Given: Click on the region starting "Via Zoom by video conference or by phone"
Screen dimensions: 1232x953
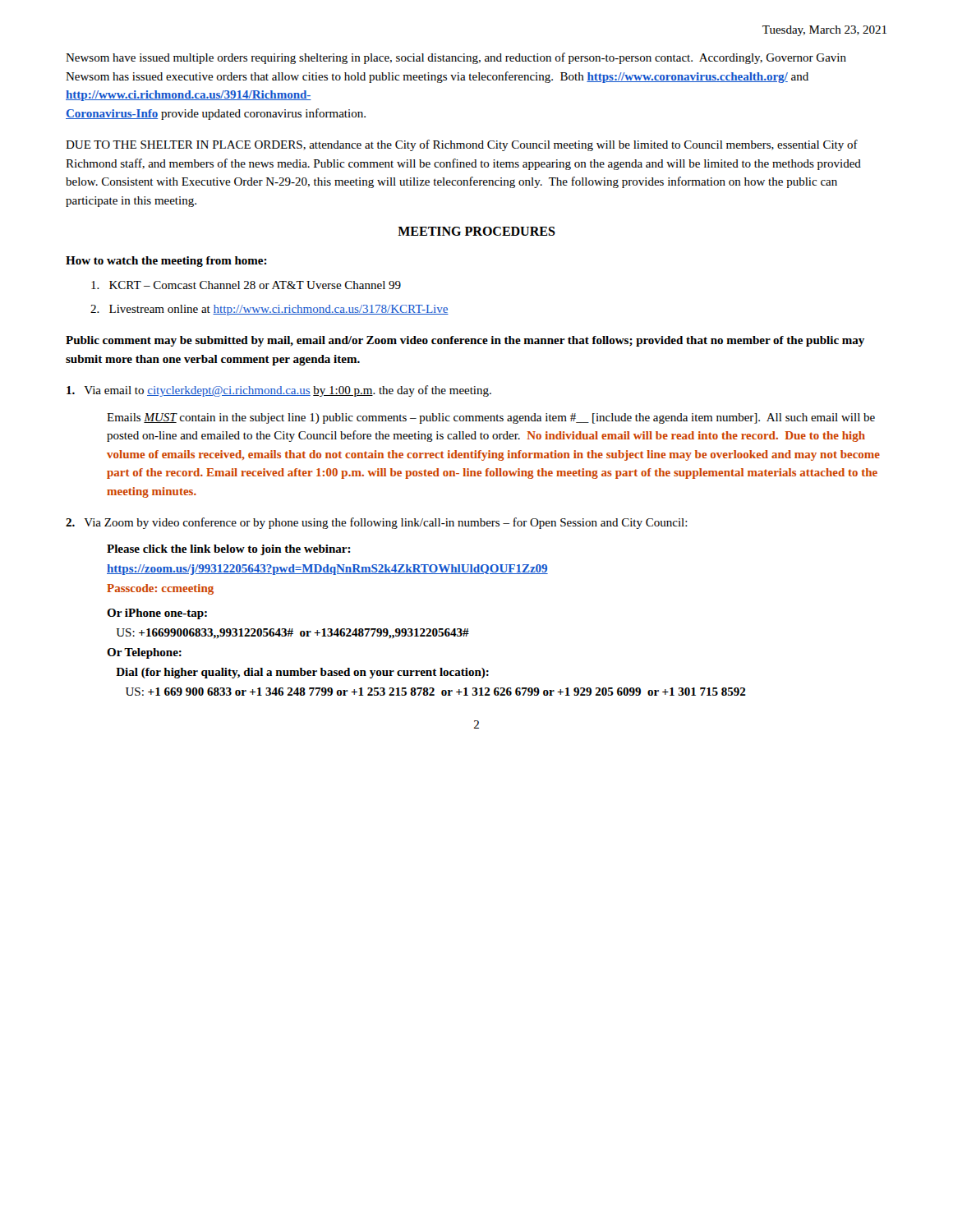Looking at the screenshot, I should pos(377,522).
